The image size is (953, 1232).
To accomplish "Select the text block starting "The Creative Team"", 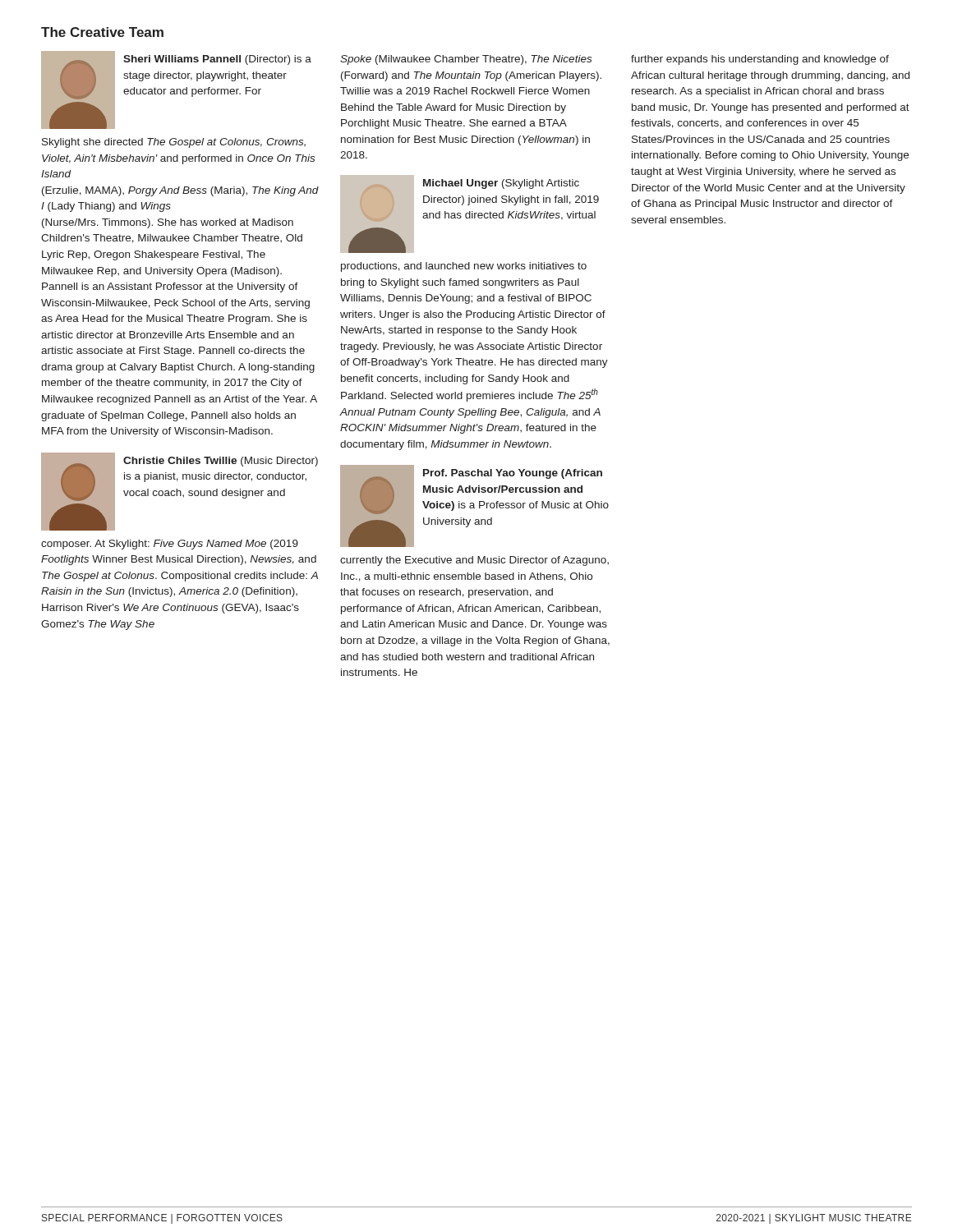I will (103, 32).
